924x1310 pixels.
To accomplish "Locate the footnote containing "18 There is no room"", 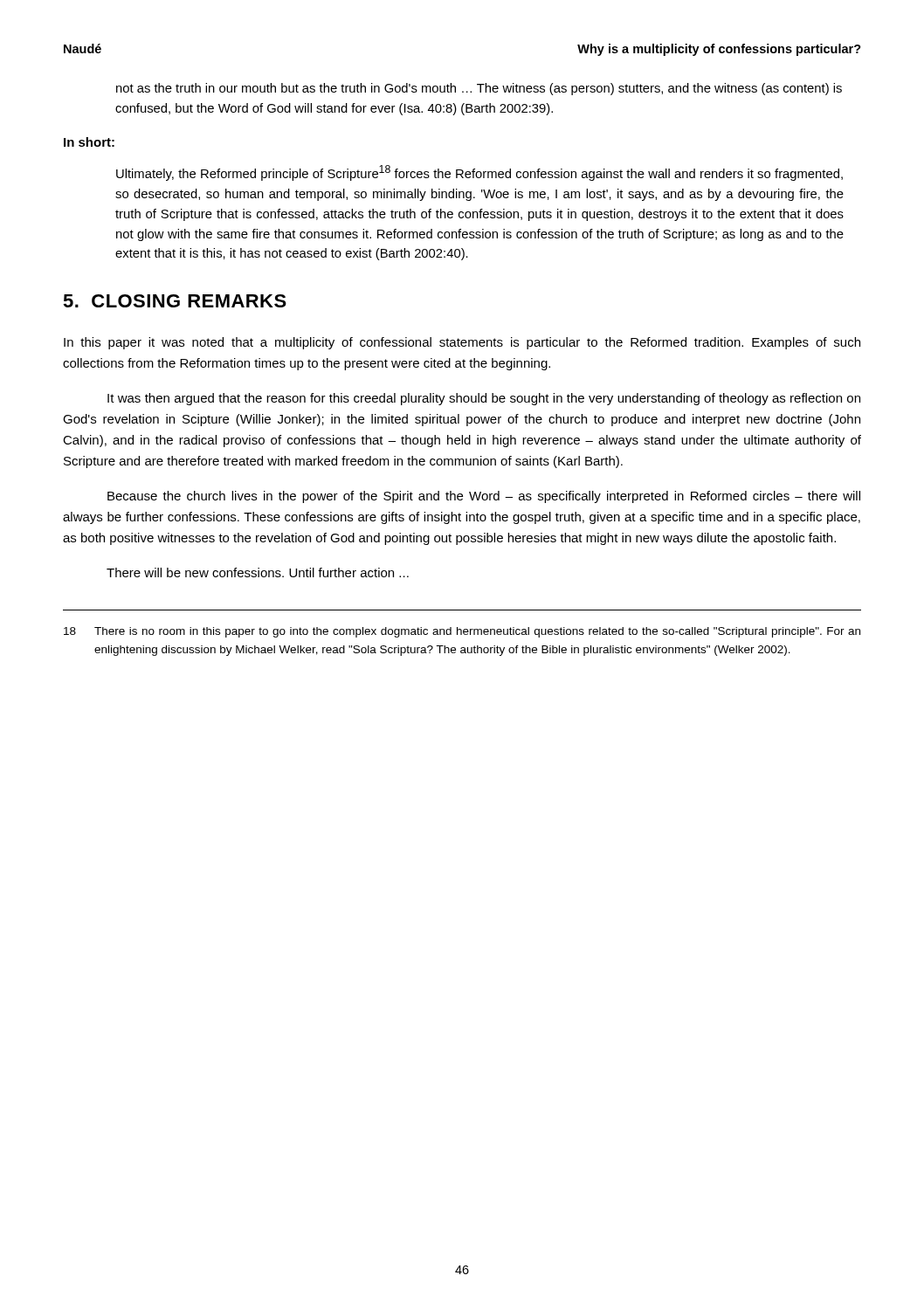I will [462, 641].
